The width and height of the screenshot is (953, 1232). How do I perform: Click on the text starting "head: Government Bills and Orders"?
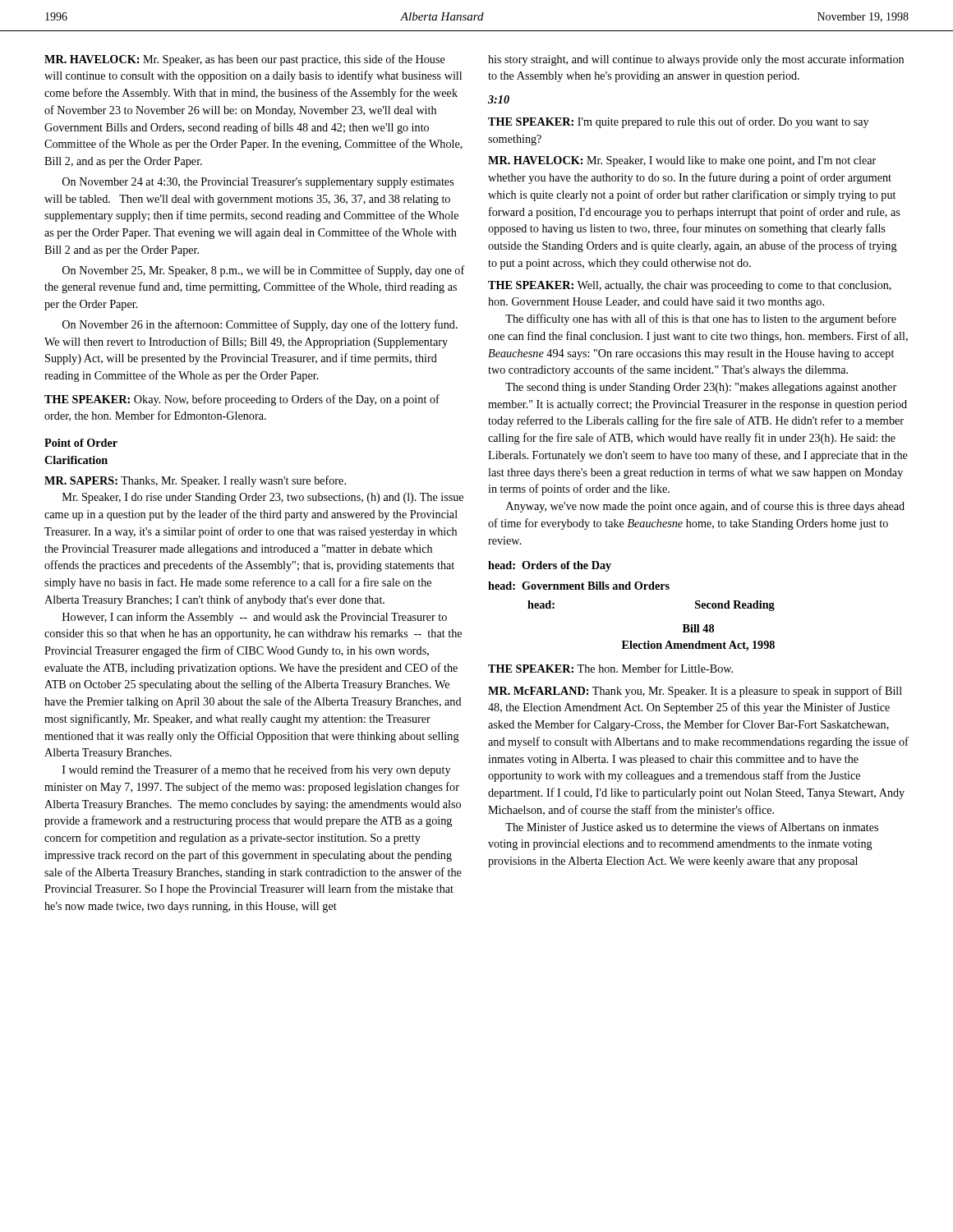click(x=579, y=586)
